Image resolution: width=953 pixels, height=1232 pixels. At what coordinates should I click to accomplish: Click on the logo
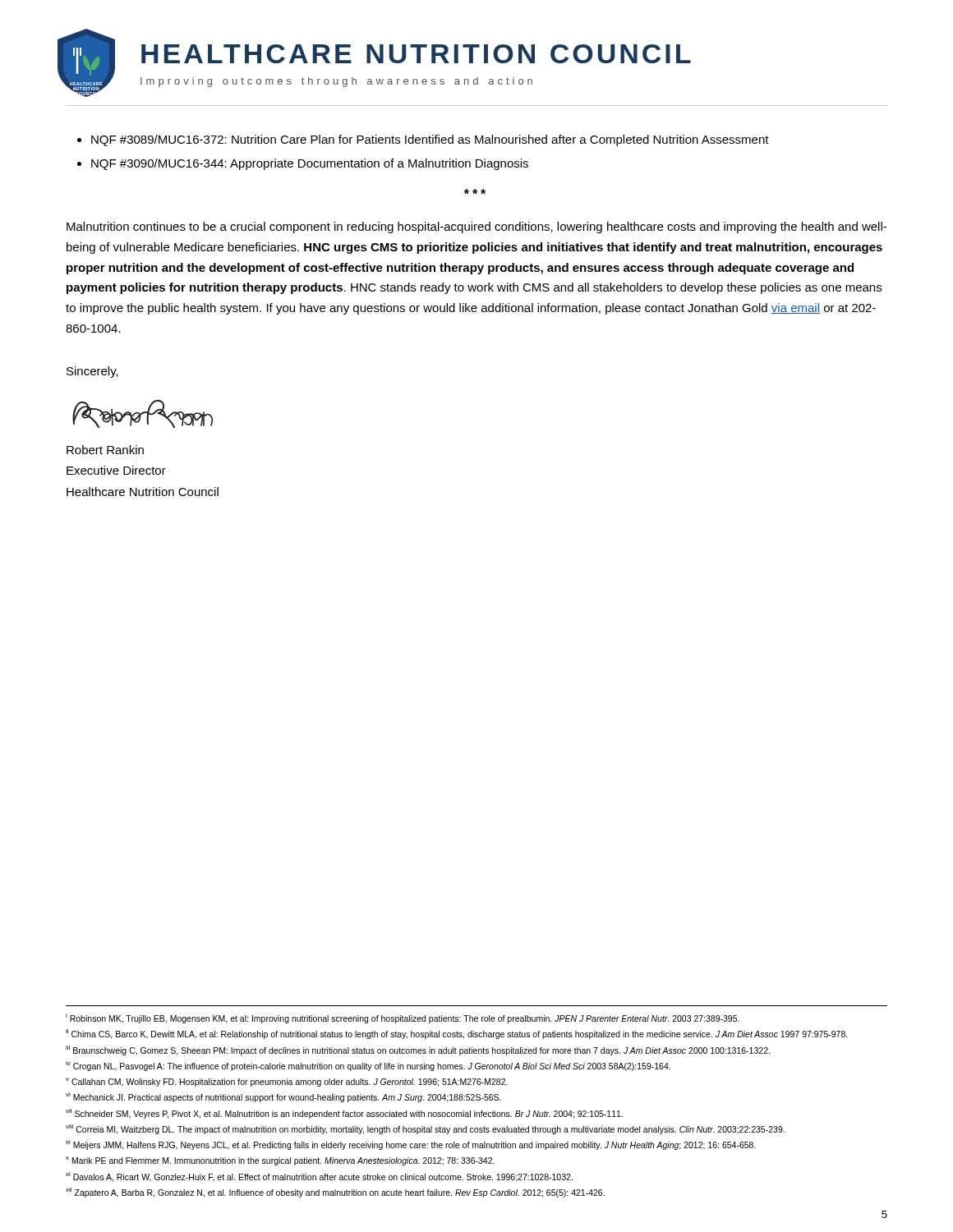tap(86, 63)
